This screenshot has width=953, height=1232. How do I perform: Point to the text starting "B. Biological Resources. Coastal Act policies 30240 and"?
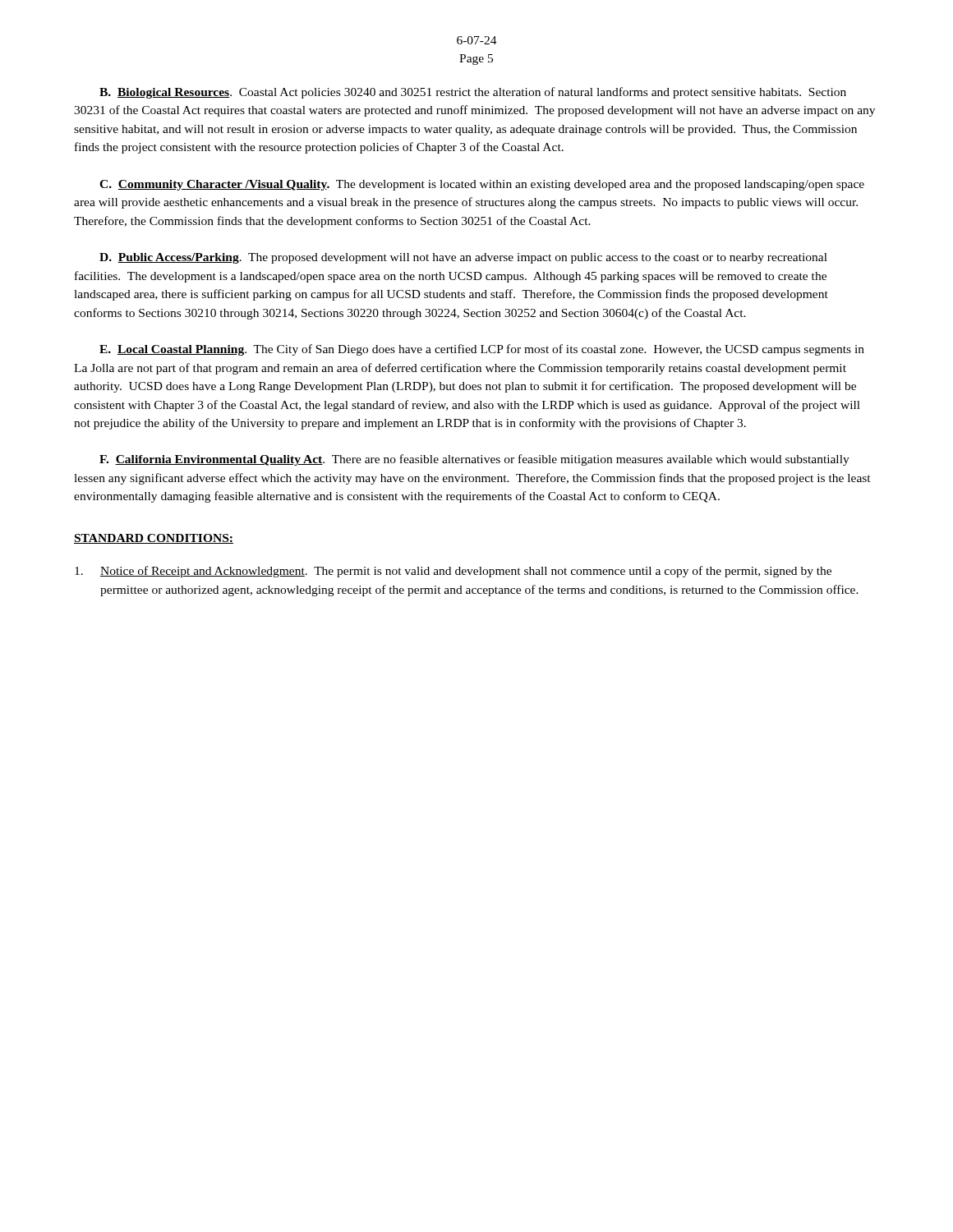click(476, 120)
